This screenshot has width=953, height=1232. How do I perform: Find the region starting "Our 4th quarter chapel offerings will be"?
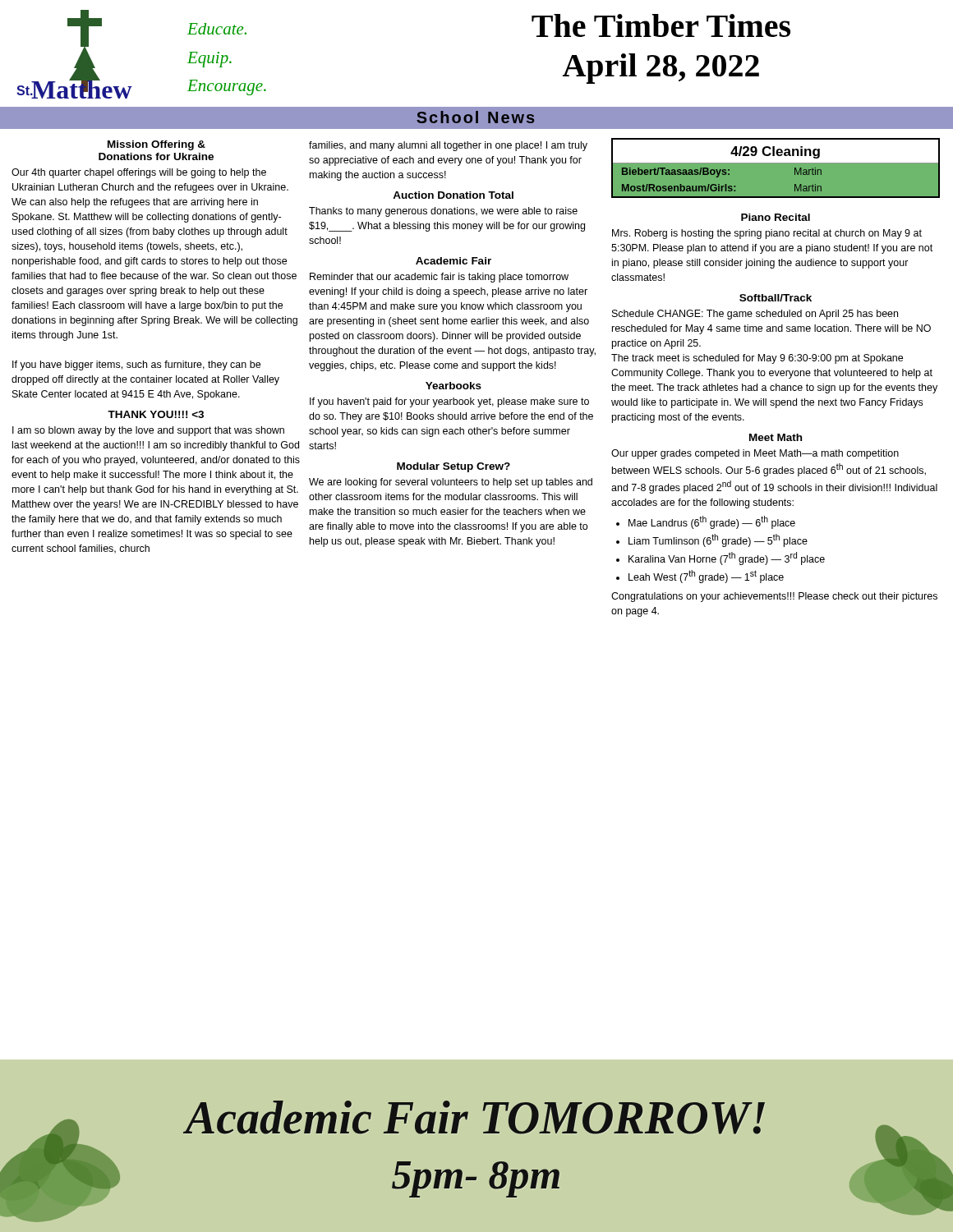155,283
